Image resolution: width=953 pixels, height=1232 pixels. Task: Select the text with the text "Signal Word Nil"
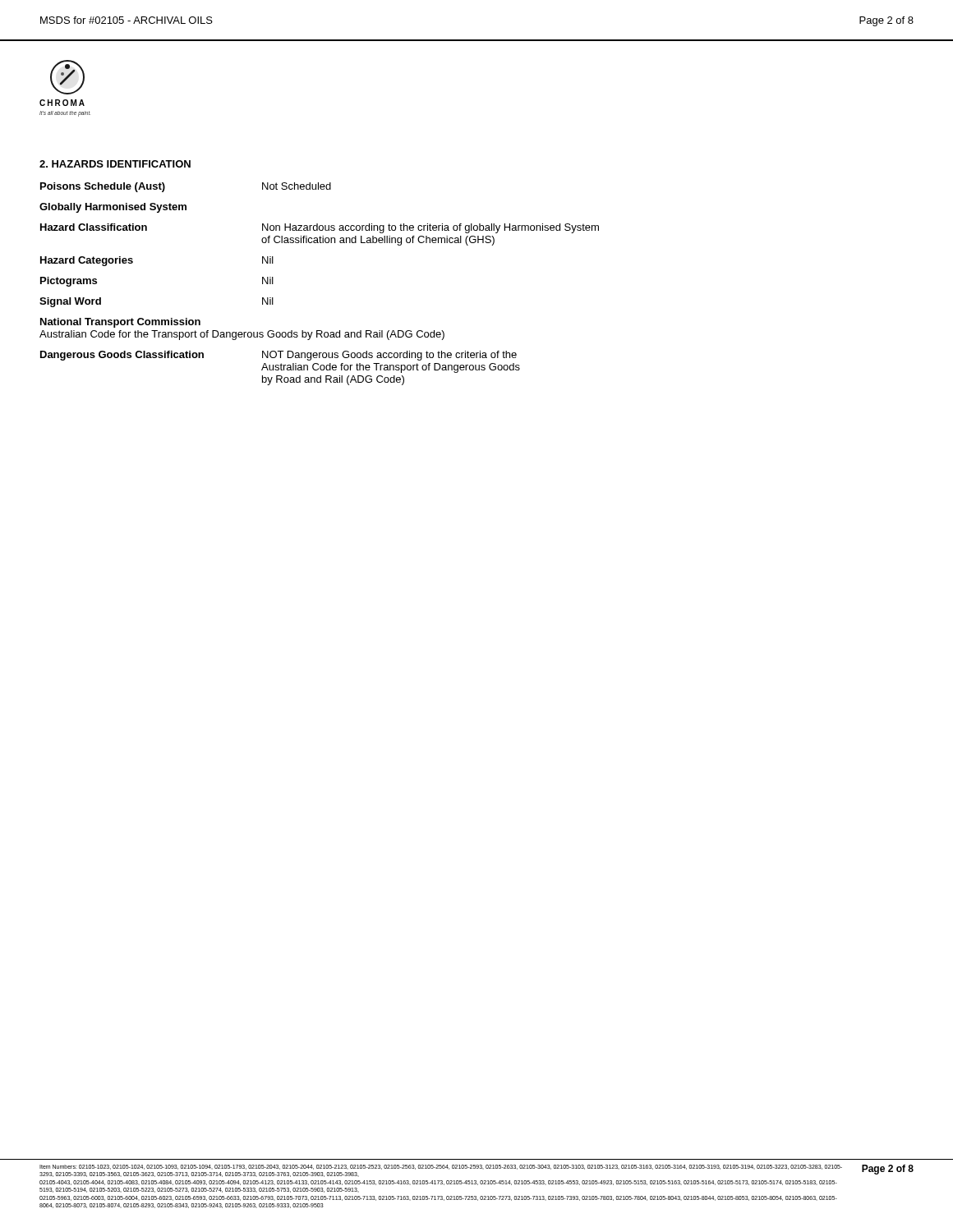64,302
